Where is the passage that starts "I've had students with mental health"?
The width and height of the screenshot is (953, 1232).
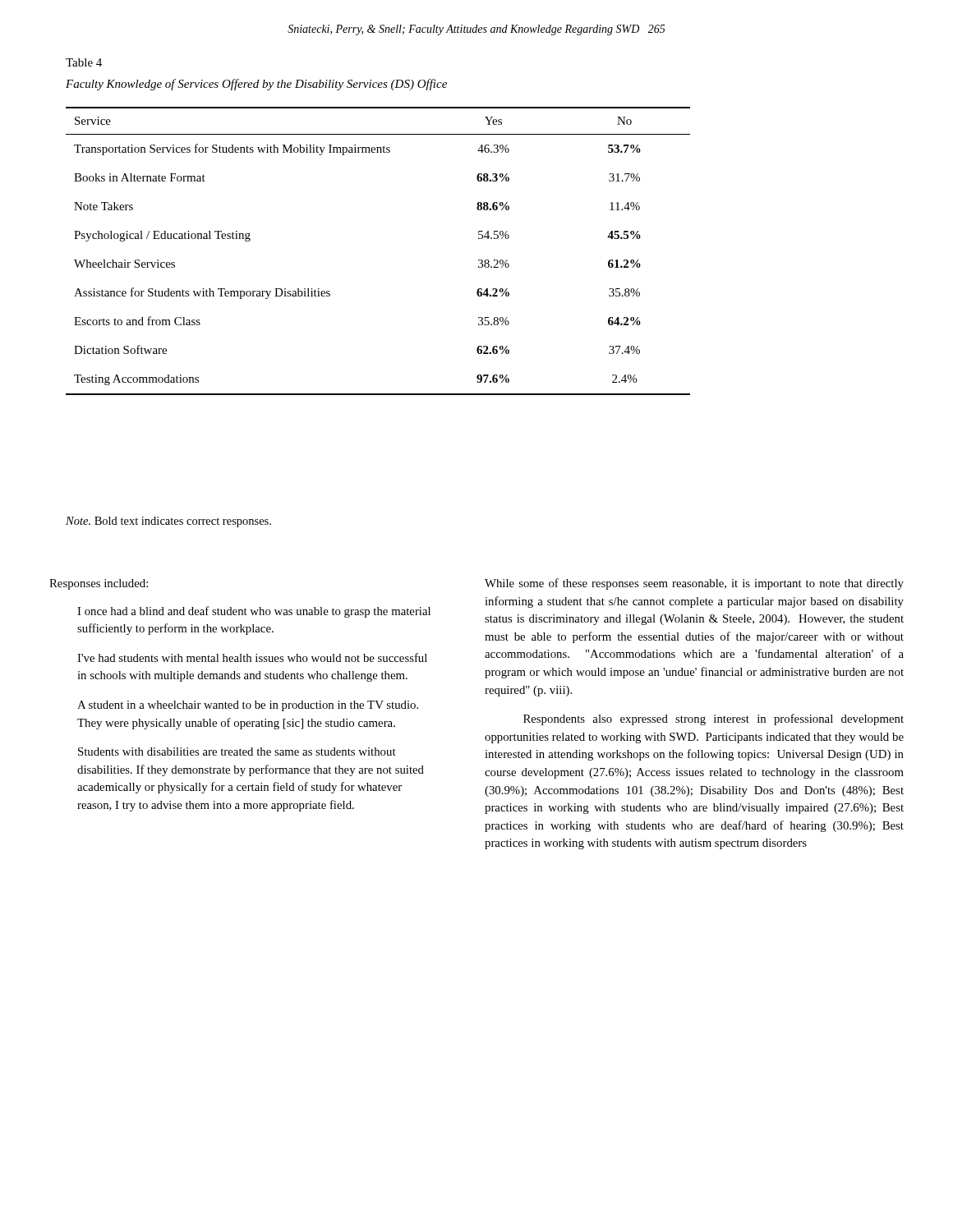tap(252, 667)
